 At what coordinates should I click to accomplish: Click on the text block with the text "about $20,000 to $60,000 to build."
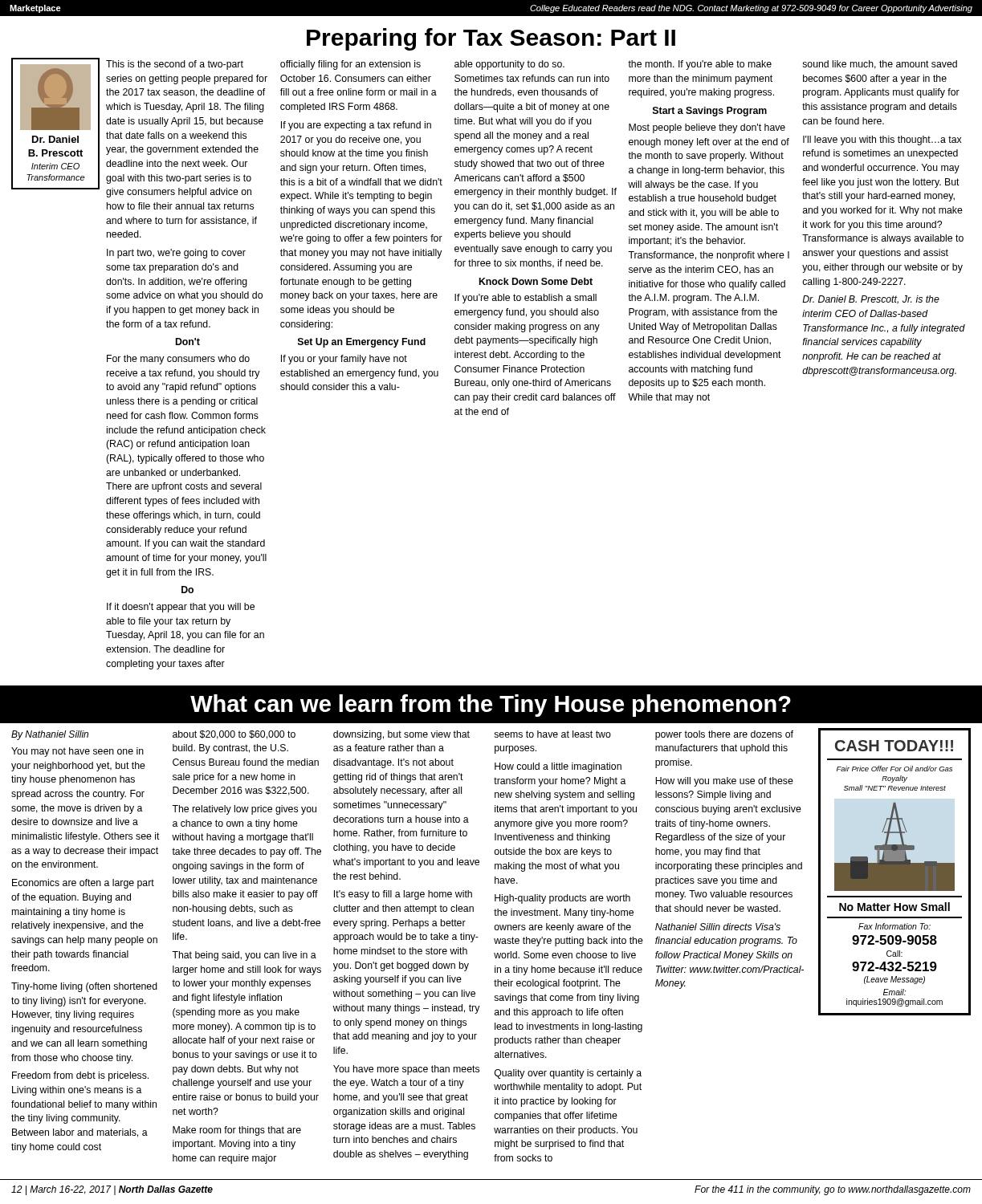pyautogui.click(x=247, y=947)
